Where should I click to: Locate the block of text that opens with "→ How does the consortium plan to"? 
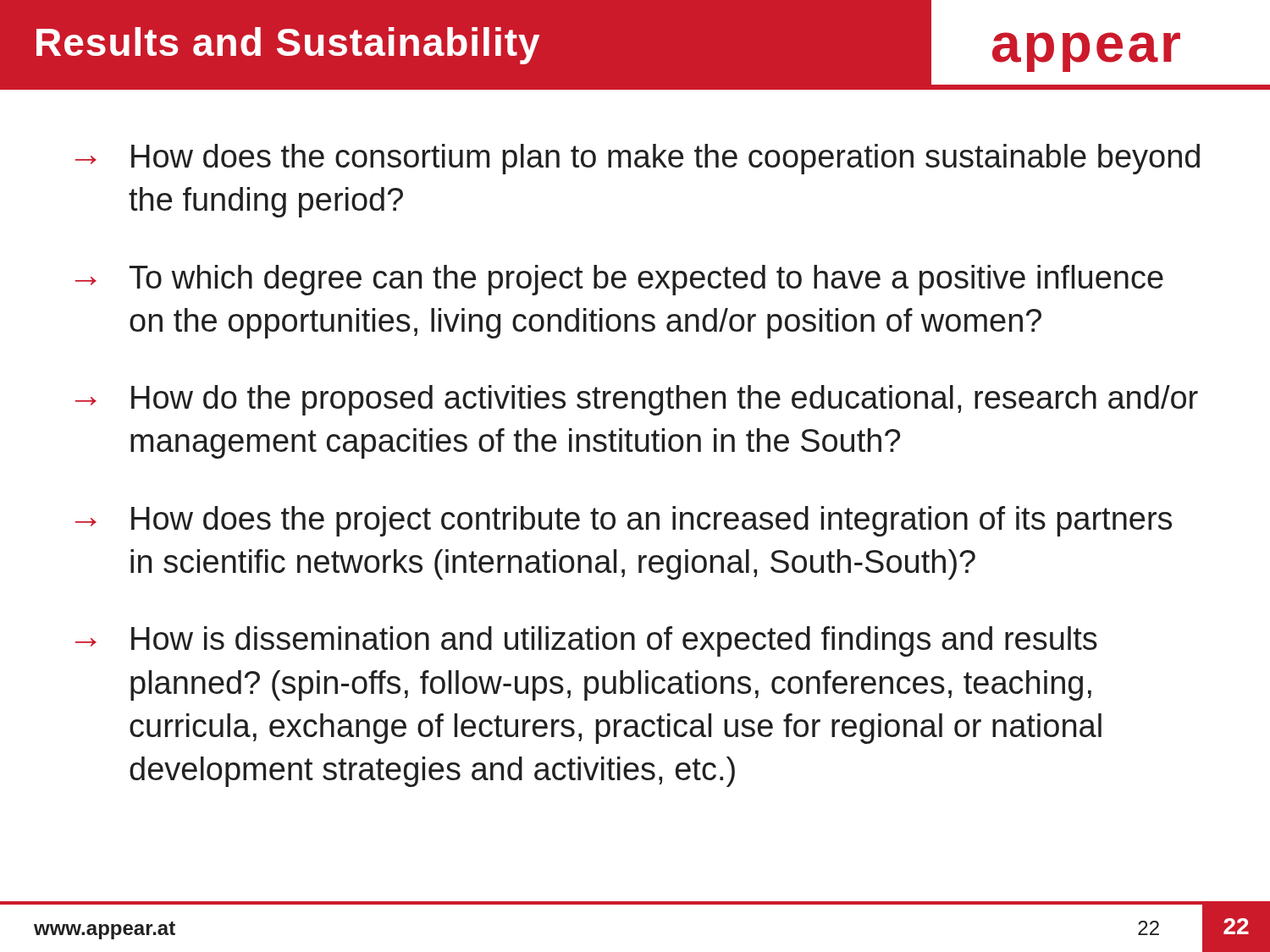point(635,179)
